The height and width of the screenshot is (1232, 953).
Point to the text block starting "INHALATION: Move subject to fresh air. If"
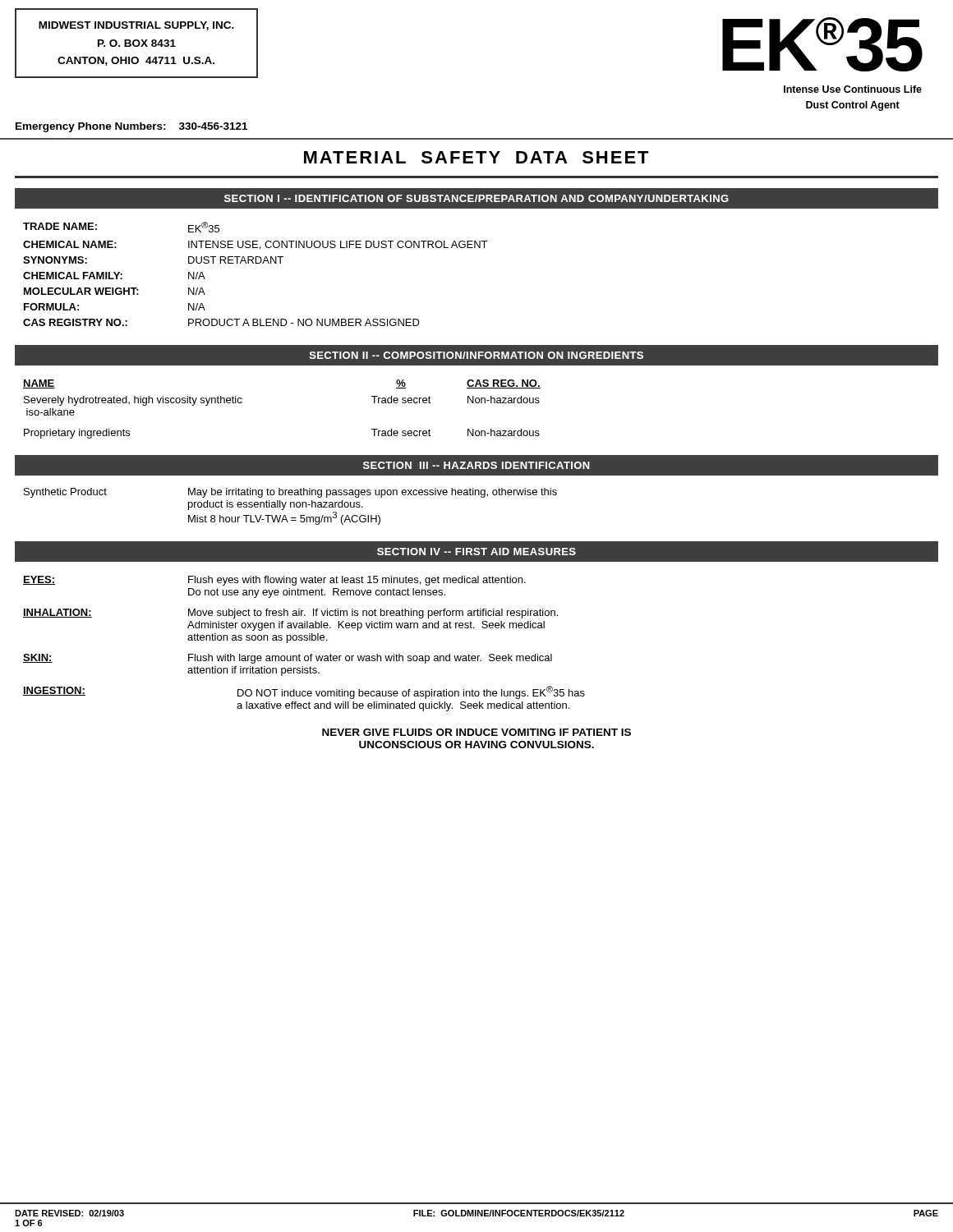[x=291, y=625]
